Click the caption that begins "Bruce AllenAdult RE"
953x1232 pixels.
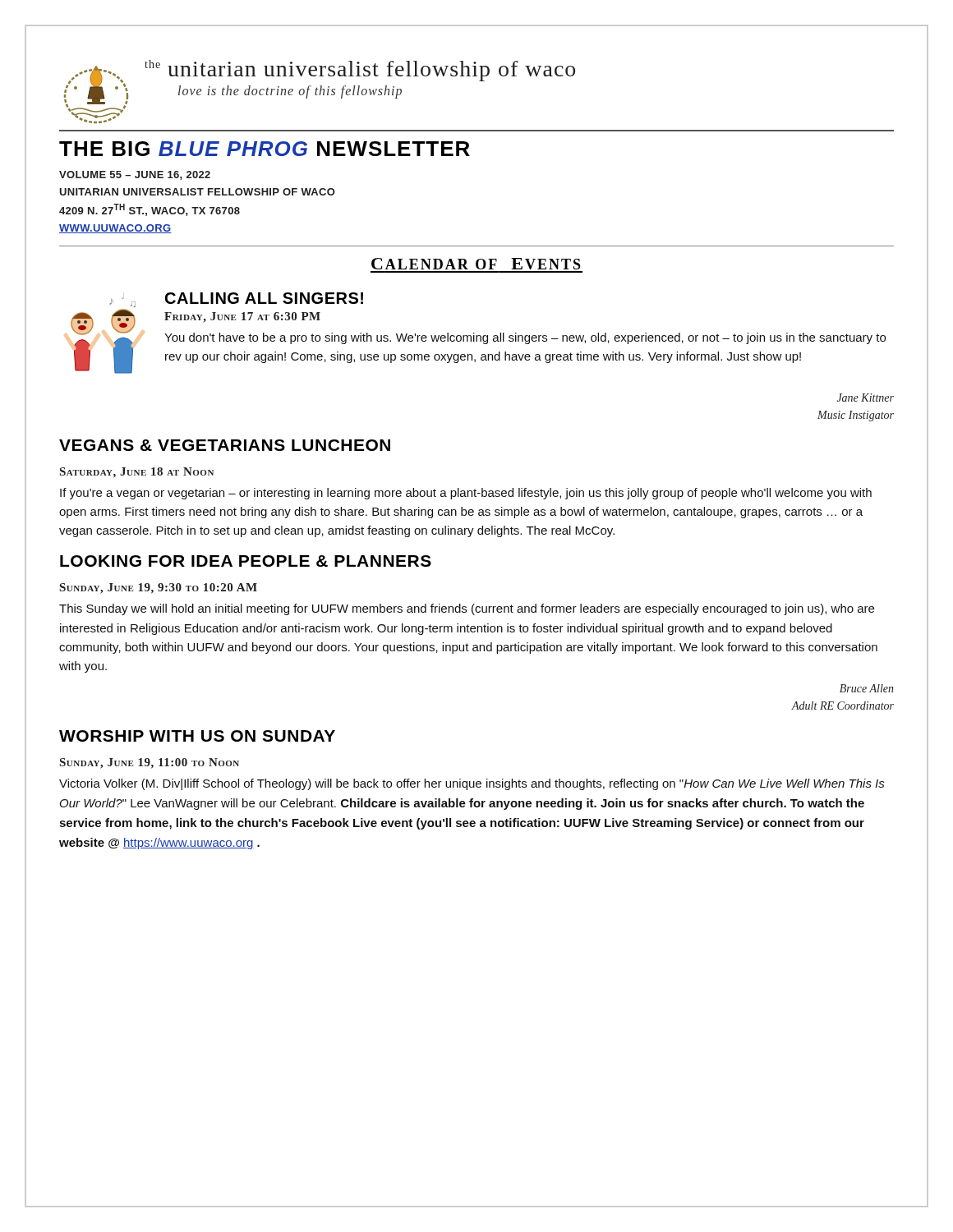843,698
